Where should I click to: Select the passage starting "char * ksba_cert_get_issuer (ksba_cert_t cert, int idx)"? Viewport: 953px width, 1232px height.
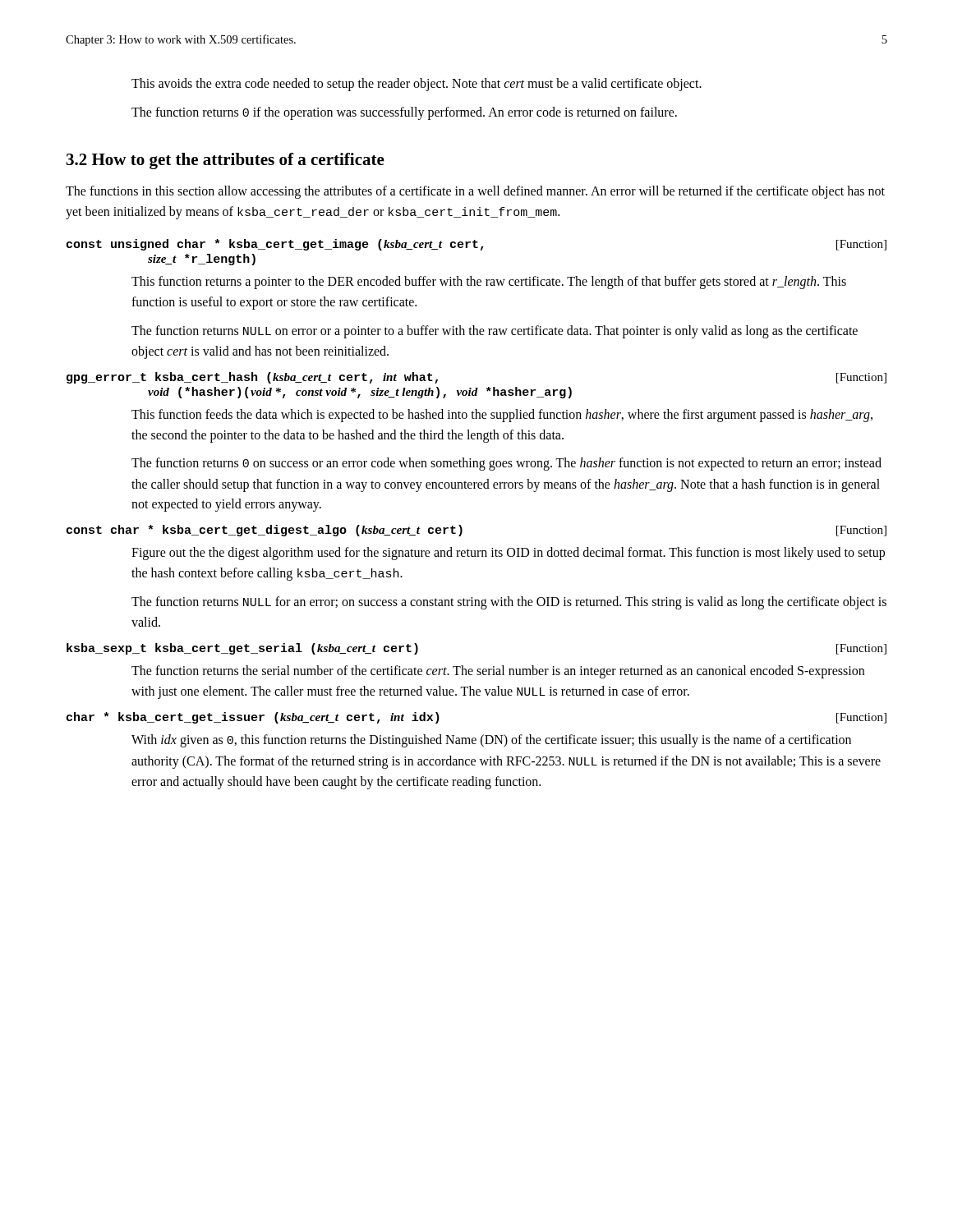tap(254, 717)
